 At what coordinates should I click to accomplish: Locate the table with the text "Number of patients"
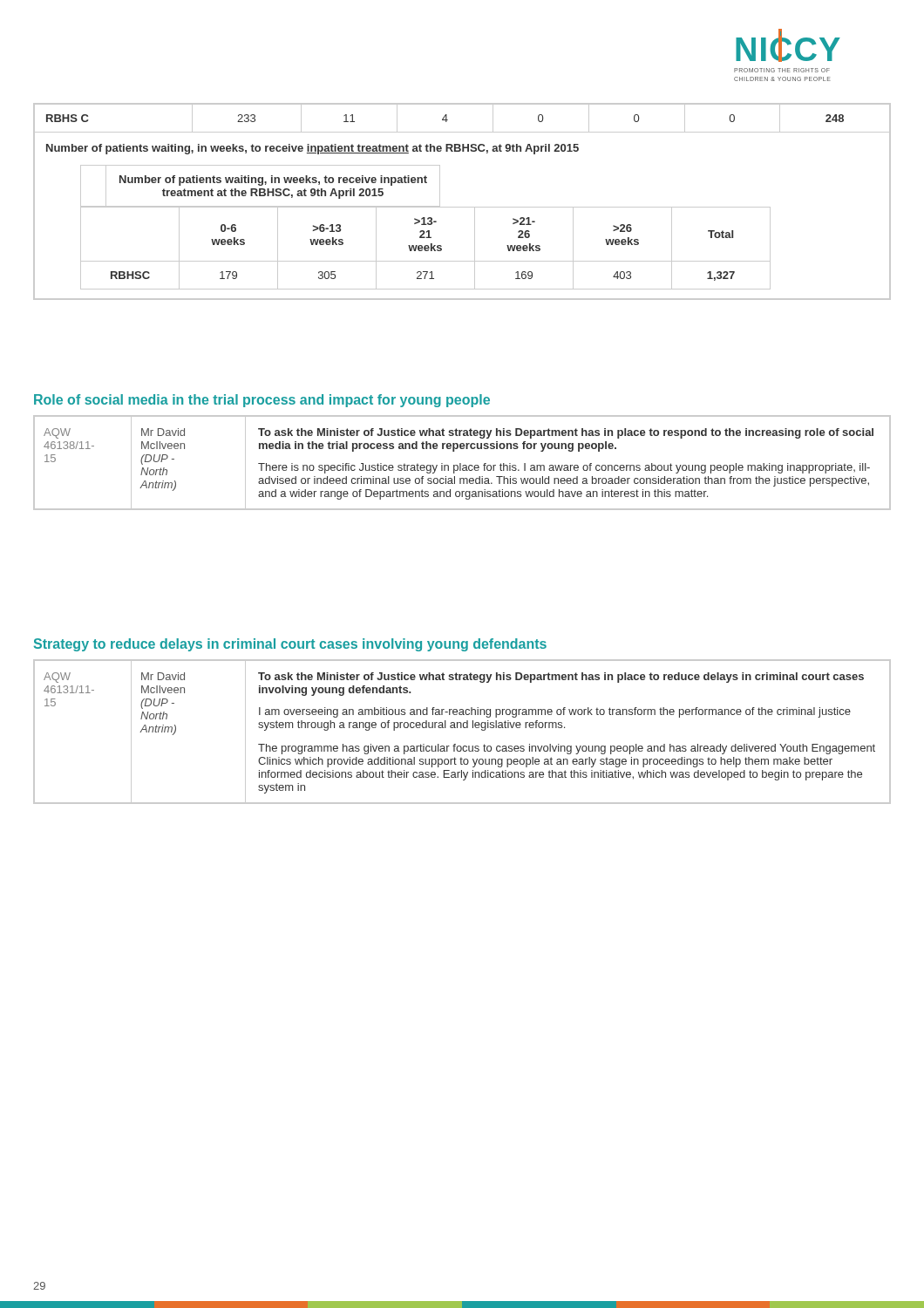click(x=462, y=201)
